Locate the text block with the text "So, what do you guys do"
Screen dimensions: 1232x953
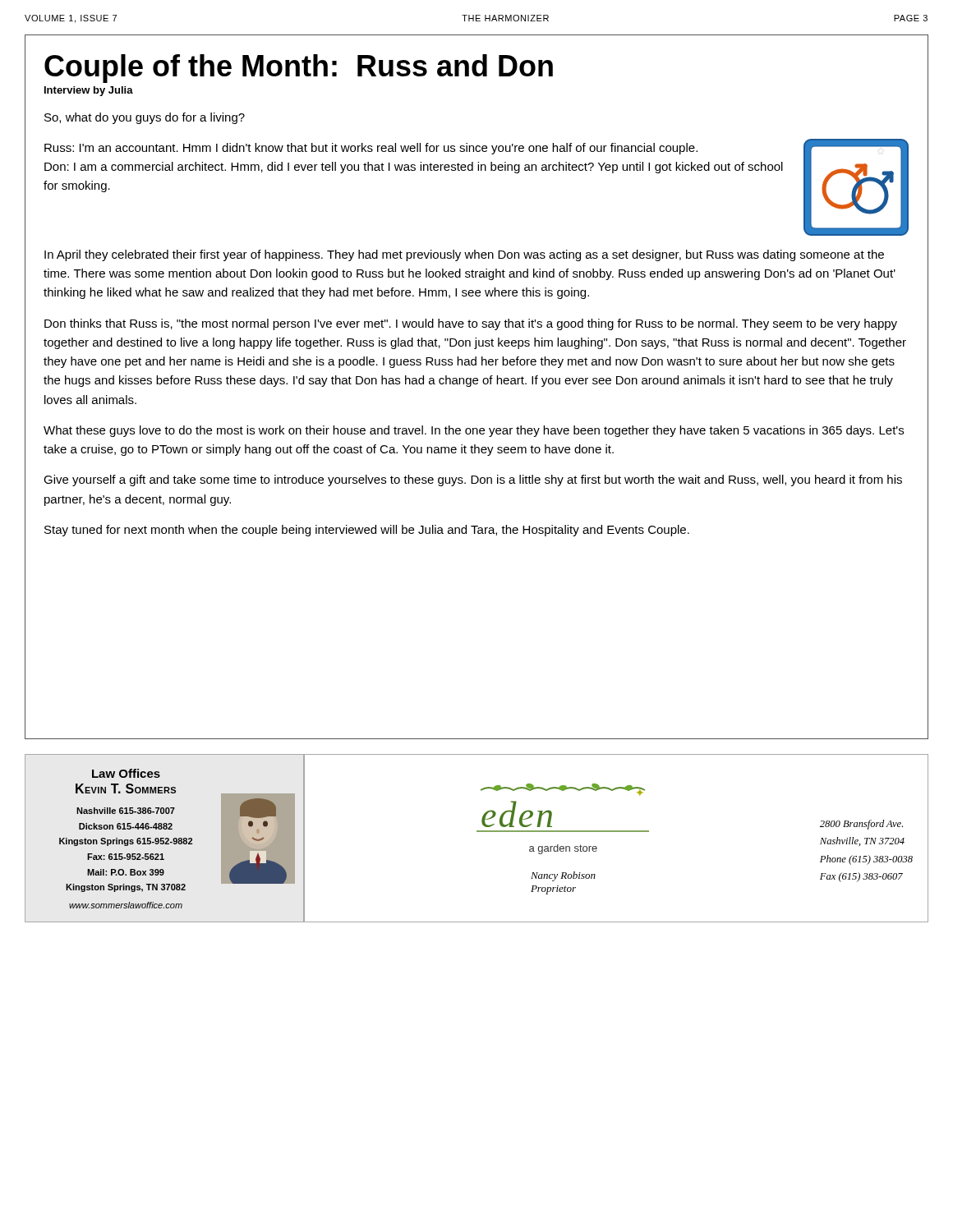pos(144,117)
